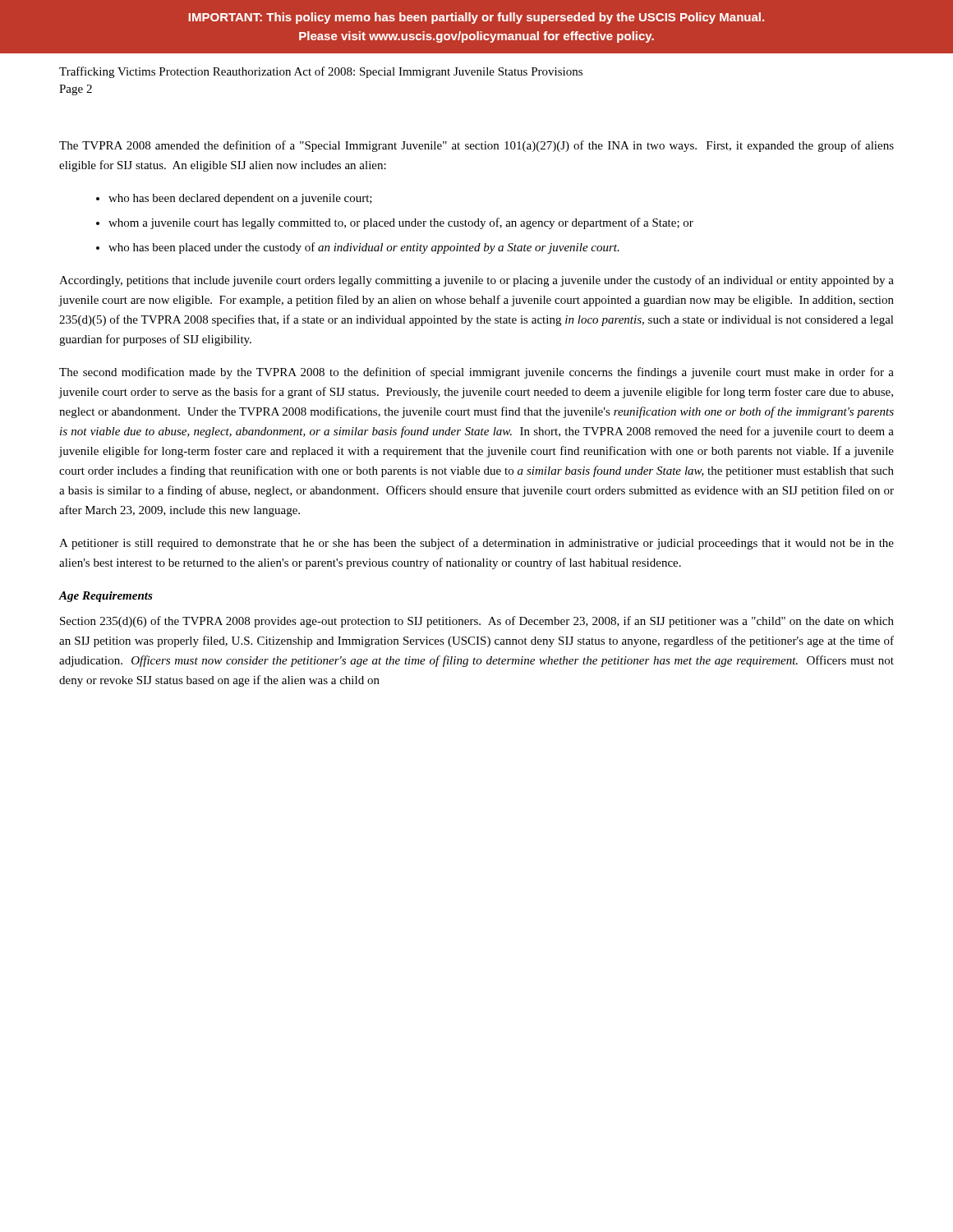Screen dimensions: 1232x953
Task: Click on the list item with the text "whom a juvenile court has"
Action: click(x=401, y=223)
